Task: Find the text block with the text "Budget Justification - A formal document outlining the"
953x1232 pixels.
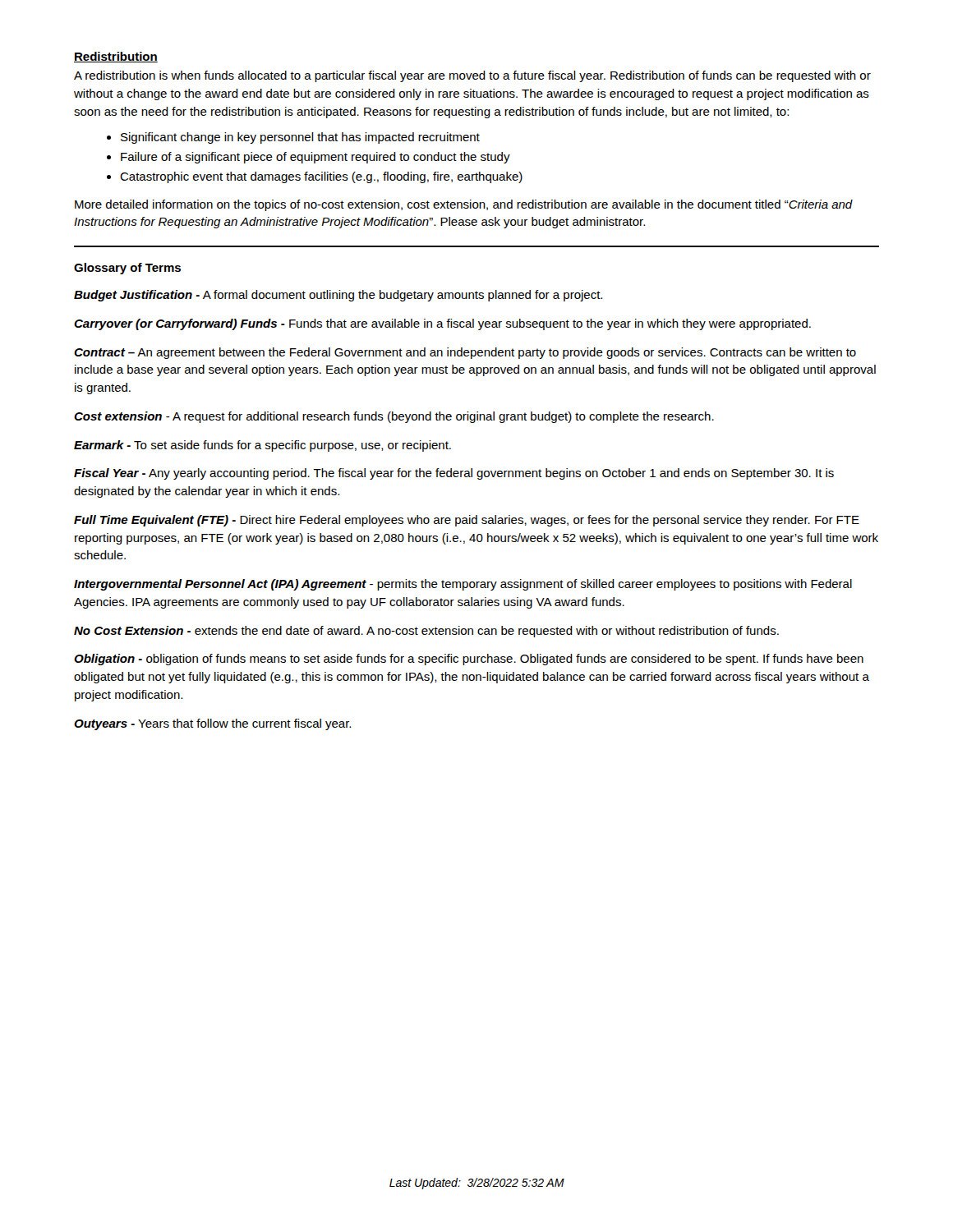Action: [x=476, y=295]
